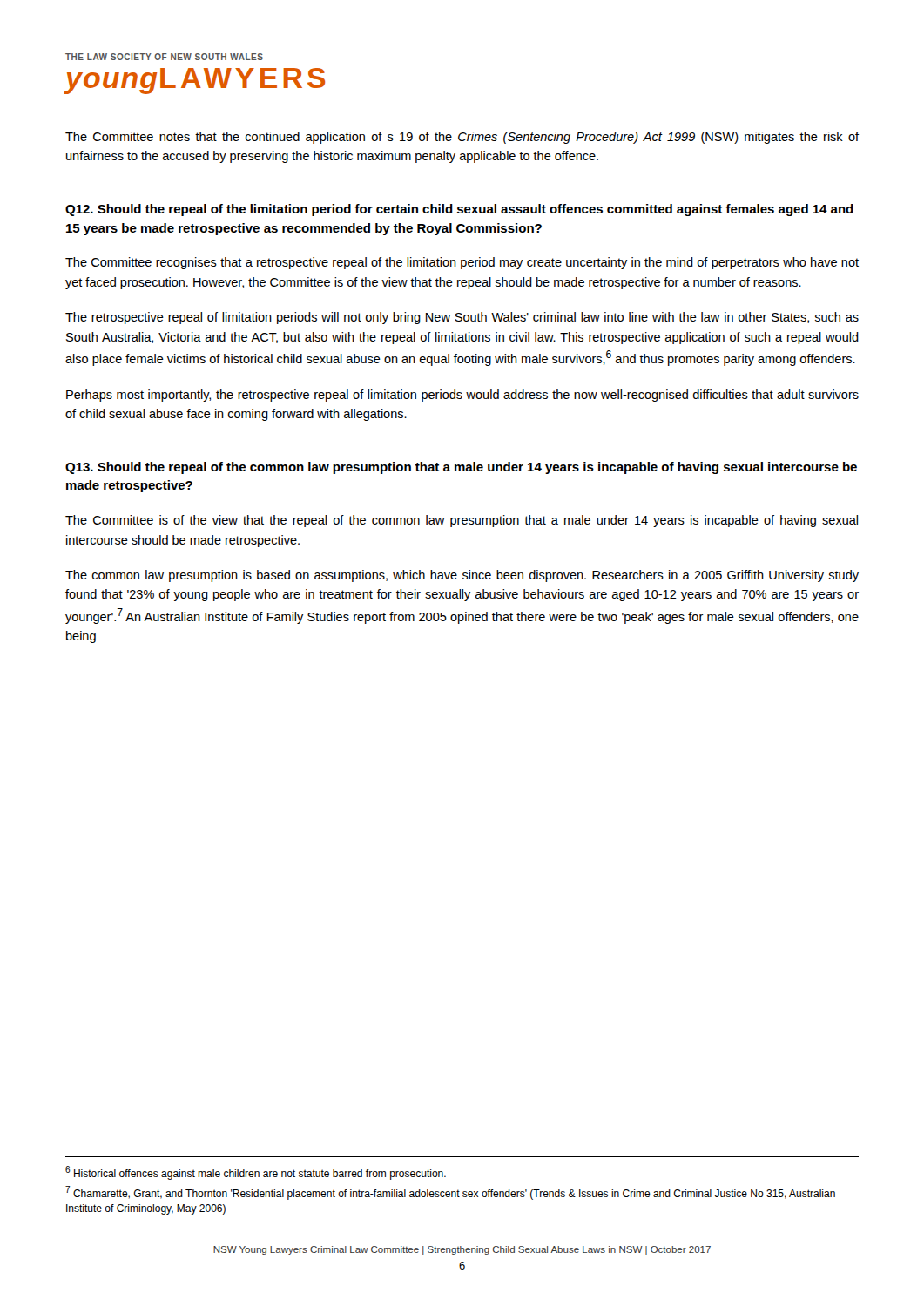Select the block starting "Perhaps most importantly,"
924x1307 pixels.
462,404
